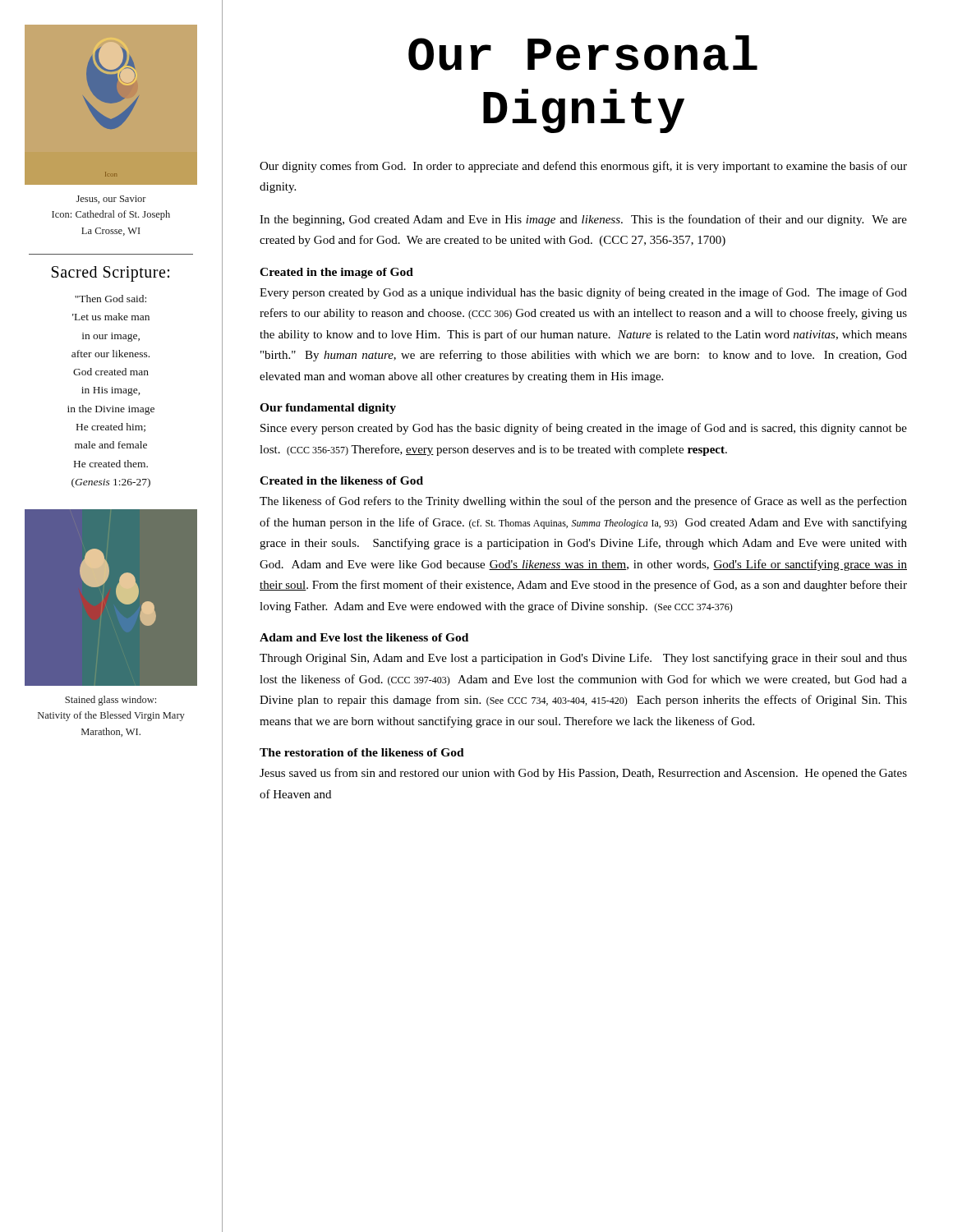Where is the passage that starts "Since every person created"?
Viewport: 953px width, 1232px height.
[x=583, y=439]
